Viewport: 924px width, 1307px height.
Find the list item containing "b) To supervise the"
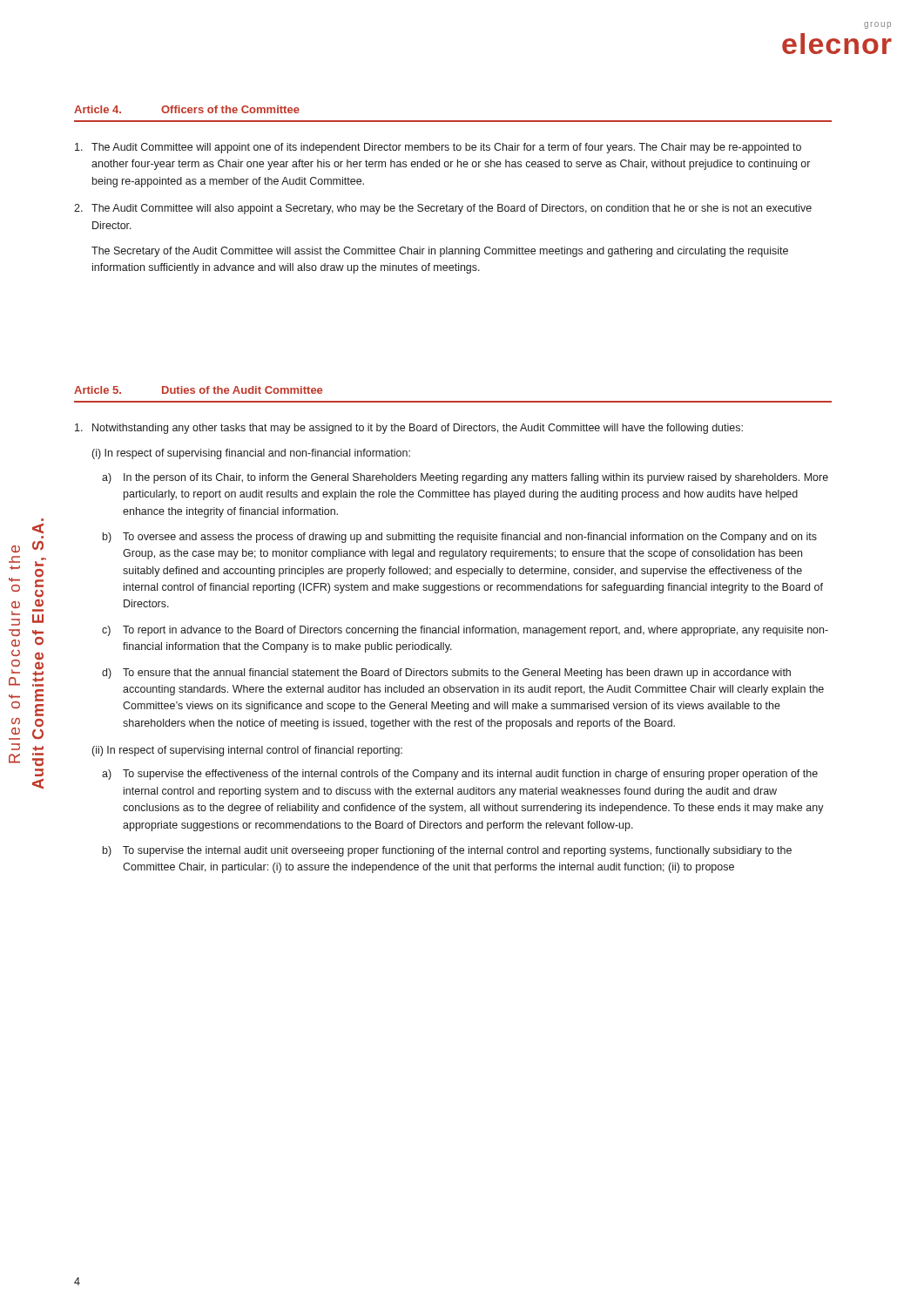pyautogui.click(x=467, y=859)
